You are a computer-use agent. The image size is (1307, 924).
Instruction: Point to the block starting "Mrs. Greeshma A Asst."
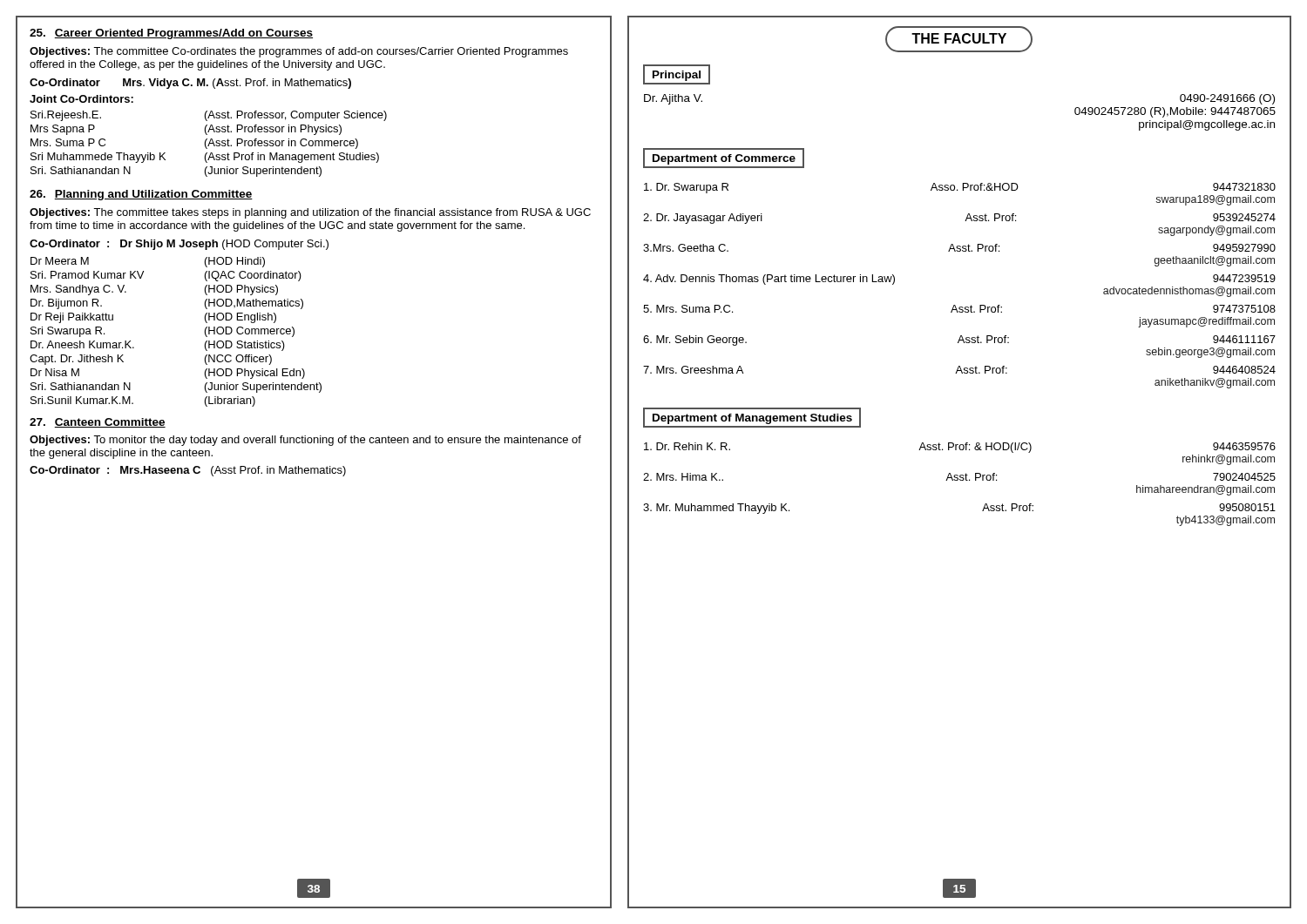[959, 376]
